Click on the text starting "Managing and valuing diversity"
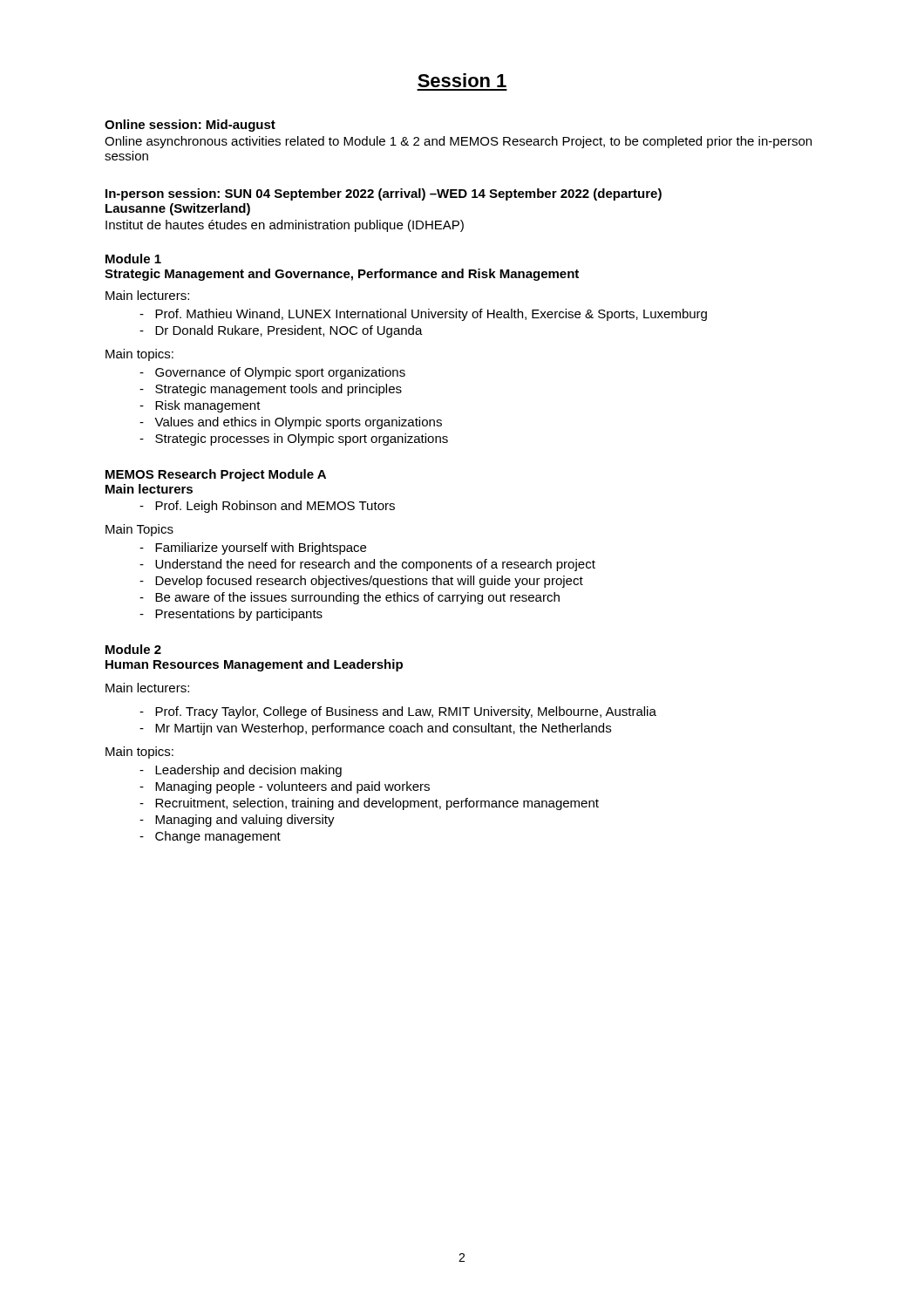The width and height of the screenshot is (924, 1308). tap(237, 819)
